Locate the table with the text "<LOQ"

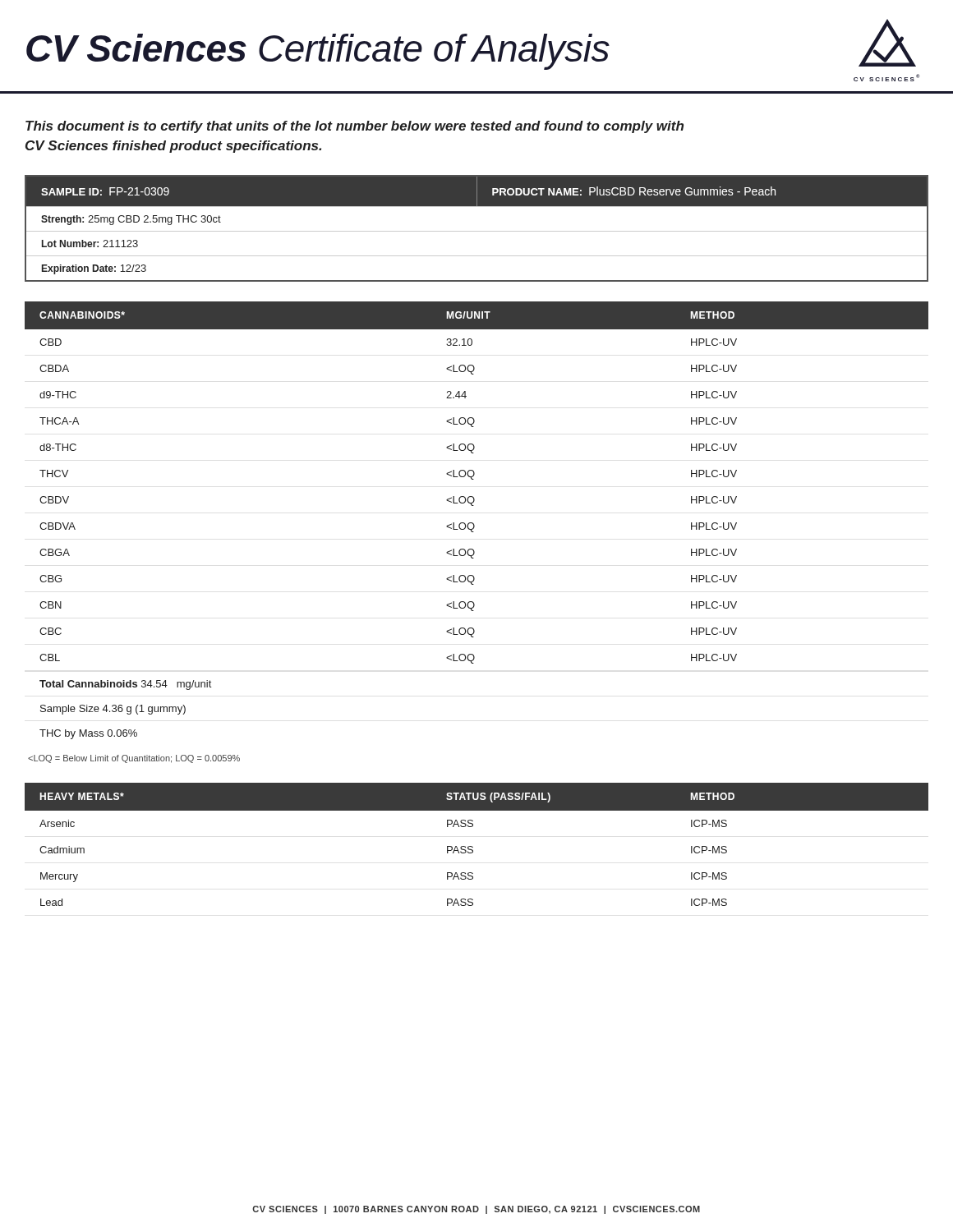(x=476, y=486)
